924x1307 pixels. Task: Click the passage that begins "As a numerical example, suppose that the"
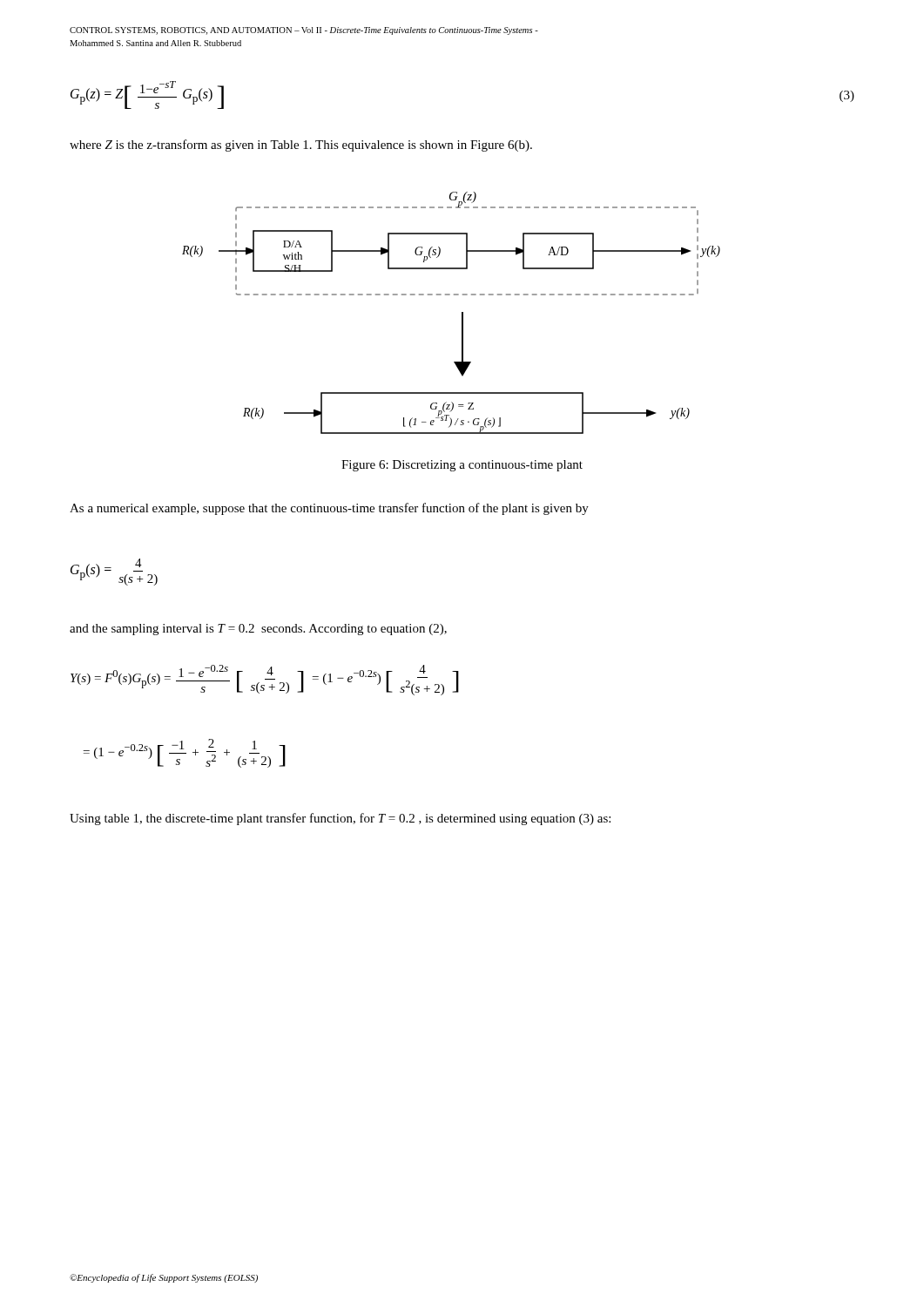point(329,508)
